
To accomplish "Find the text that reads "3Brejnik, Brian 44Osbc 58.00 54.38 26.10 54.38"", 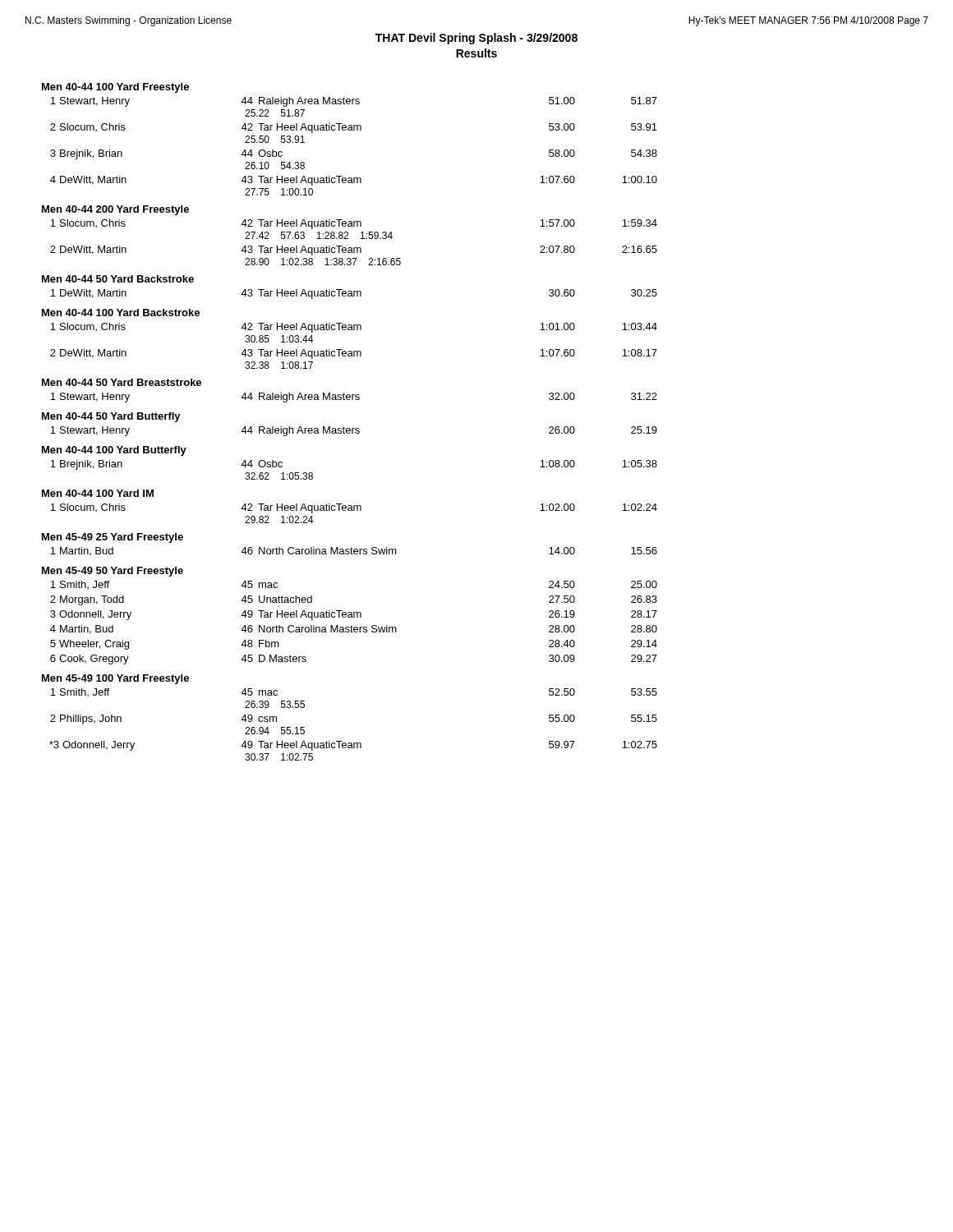I will pyautogui.click(x=85, y=154).
